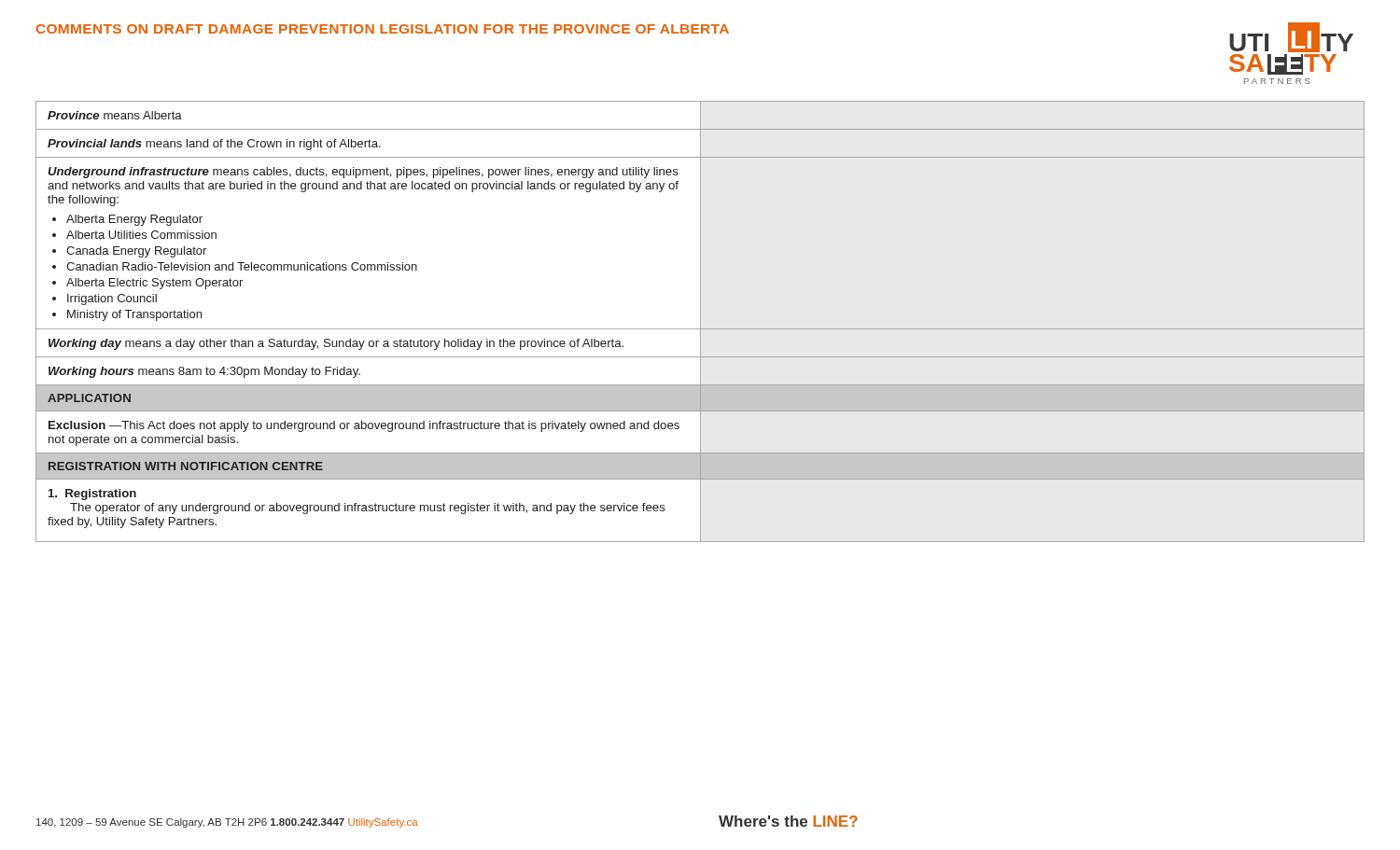Click on the logo
The image size is (1400, 850).
pyautogui.click(x=1295, y=52)
